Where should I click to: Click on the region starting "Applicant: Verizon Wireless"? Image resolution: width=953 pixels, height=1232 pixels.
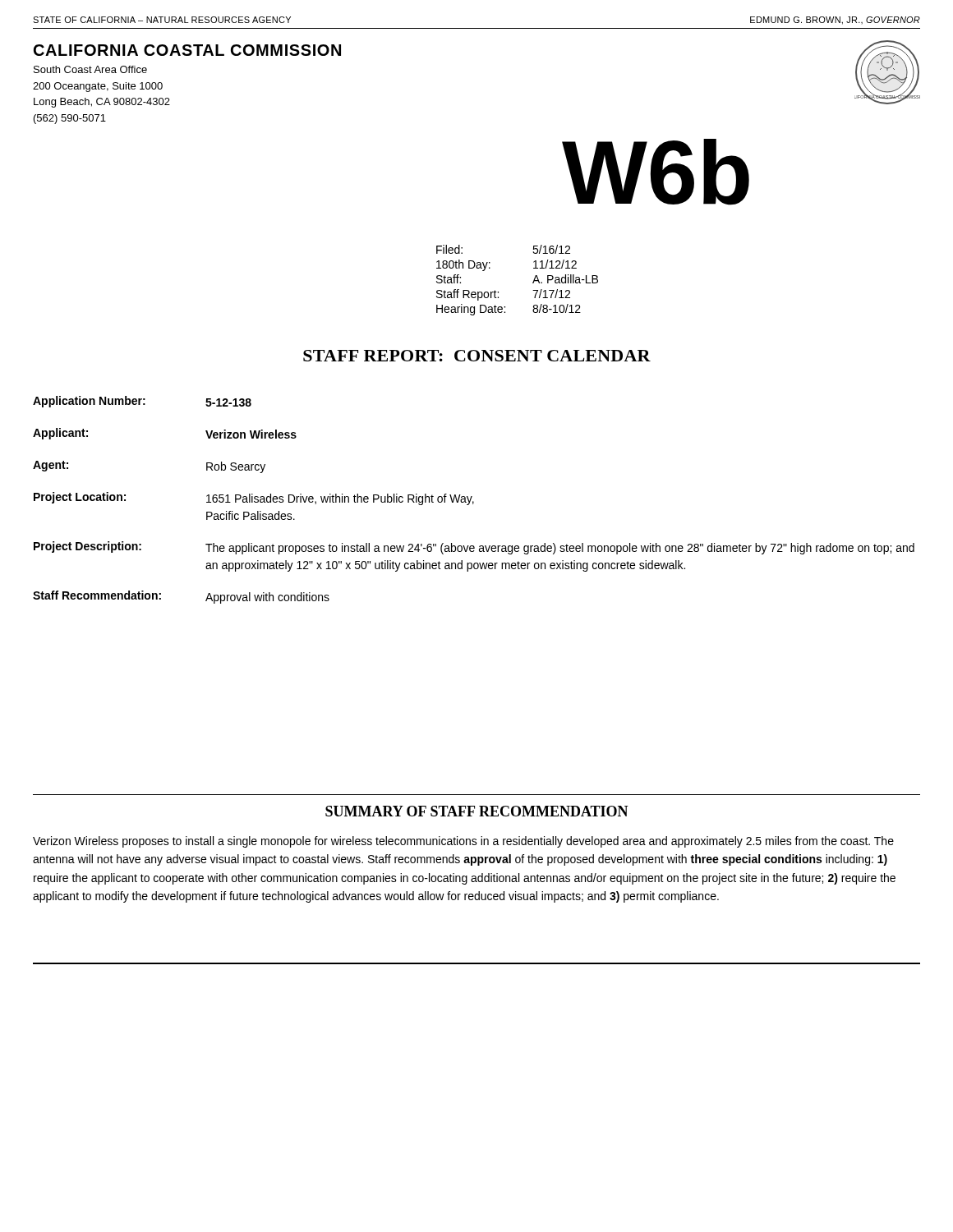60,433
